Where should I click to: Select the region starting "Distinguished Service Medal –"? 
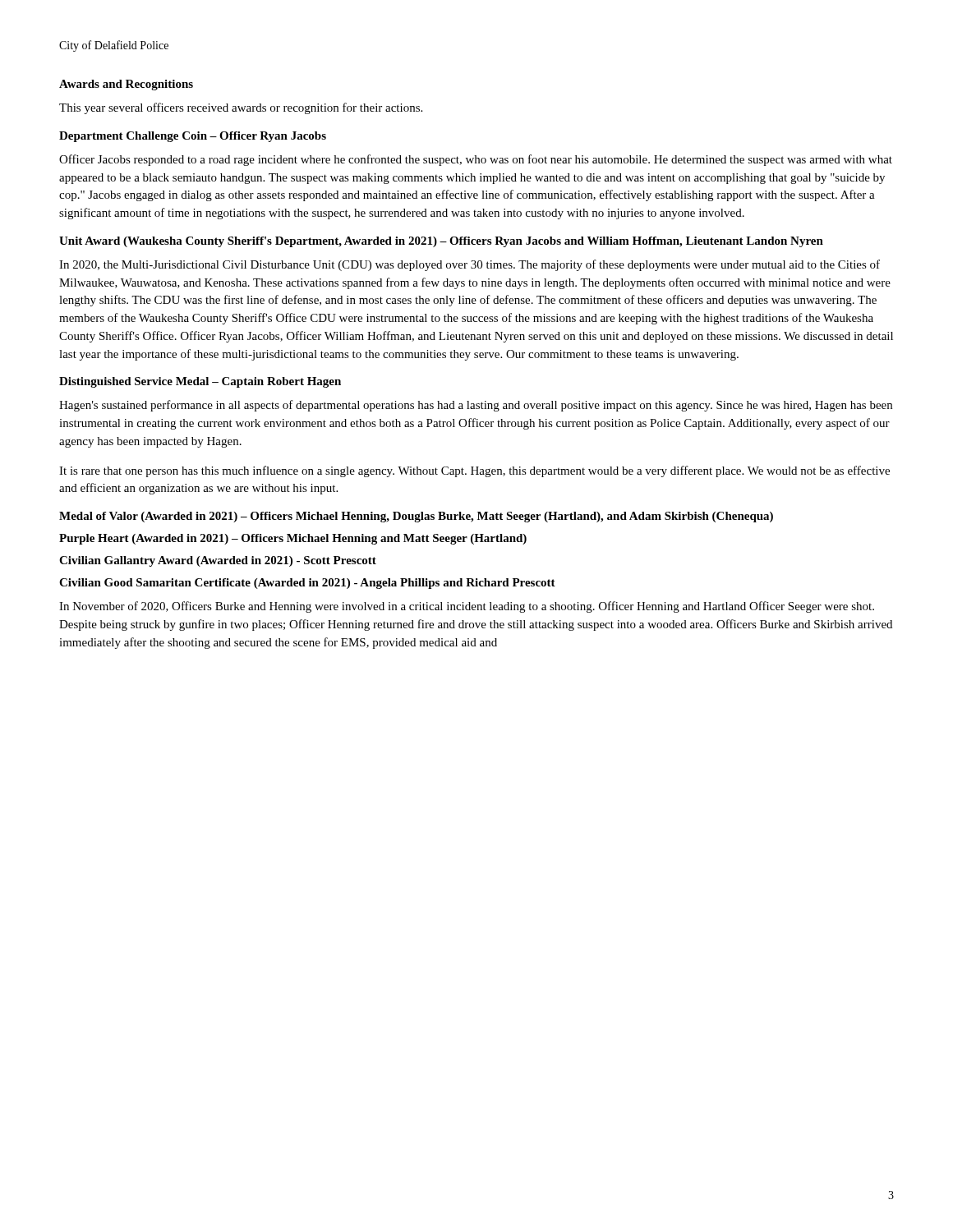200,381
